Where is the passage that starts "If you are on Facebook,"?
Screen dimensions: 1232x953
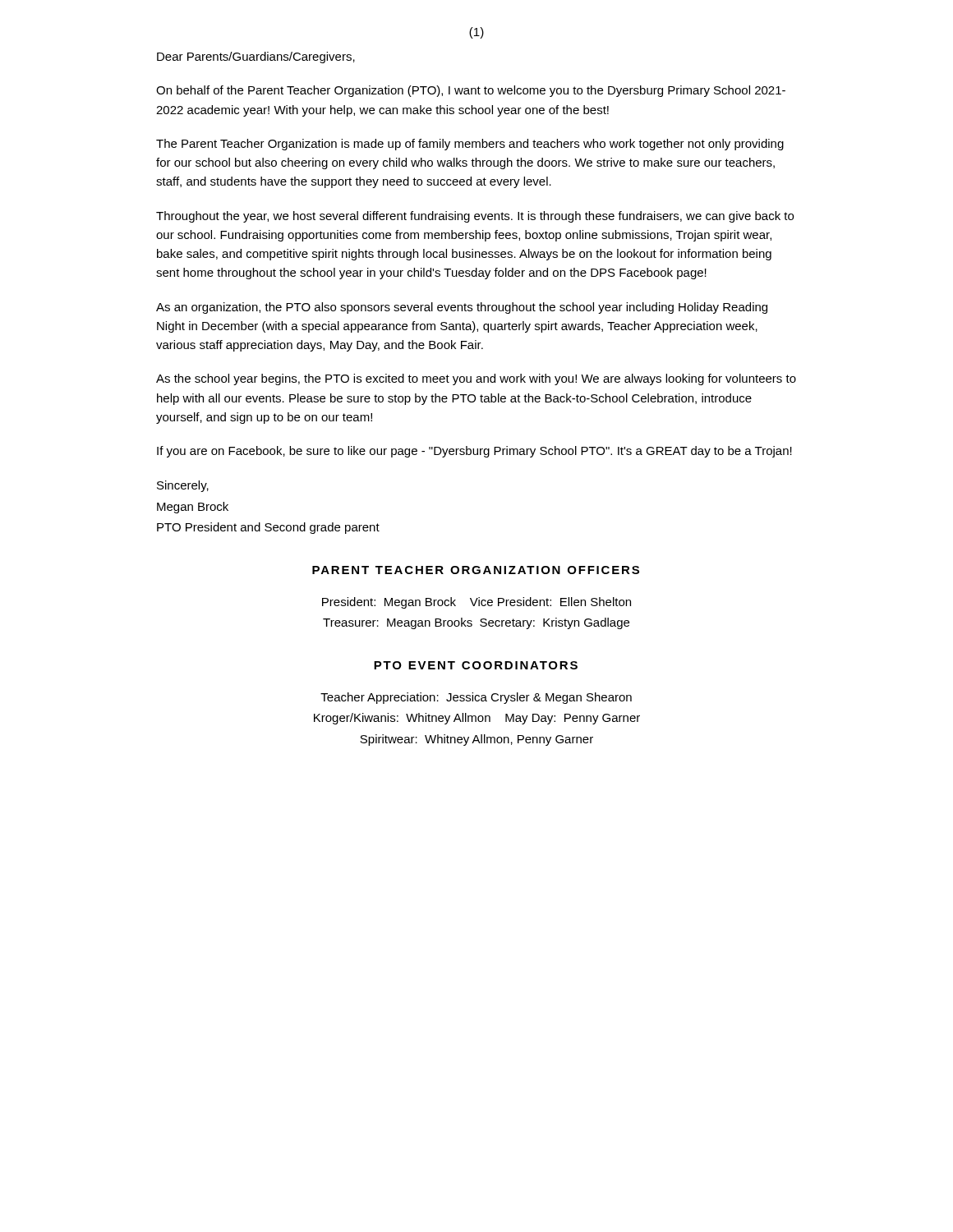(474, 450)
